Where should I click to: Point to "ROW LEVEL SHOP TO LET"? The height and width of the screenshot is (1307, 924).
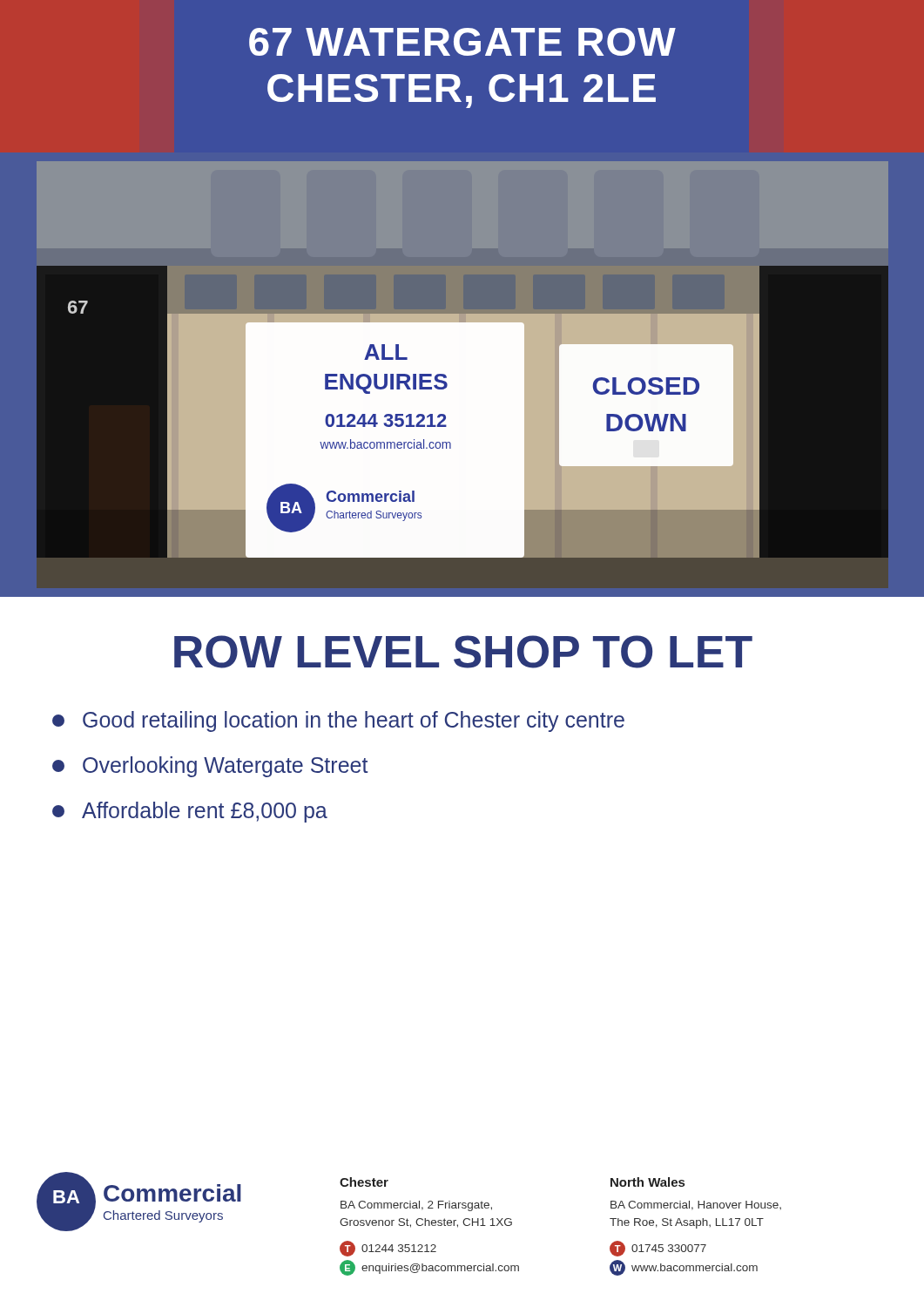[x=462, y=652]
